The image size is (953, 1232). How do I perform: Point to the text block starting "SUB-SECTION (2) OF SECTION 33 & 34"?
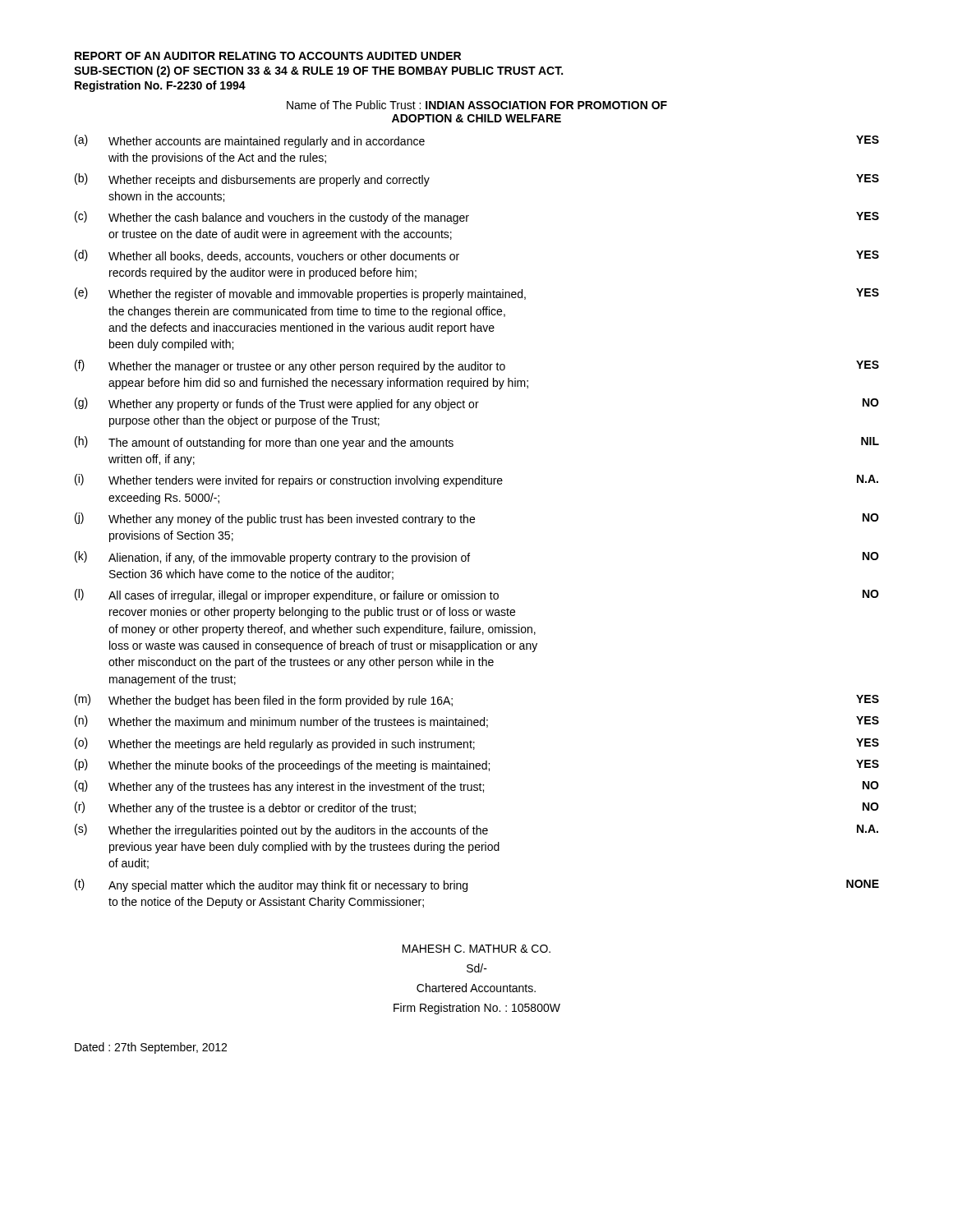coord(319,71)
